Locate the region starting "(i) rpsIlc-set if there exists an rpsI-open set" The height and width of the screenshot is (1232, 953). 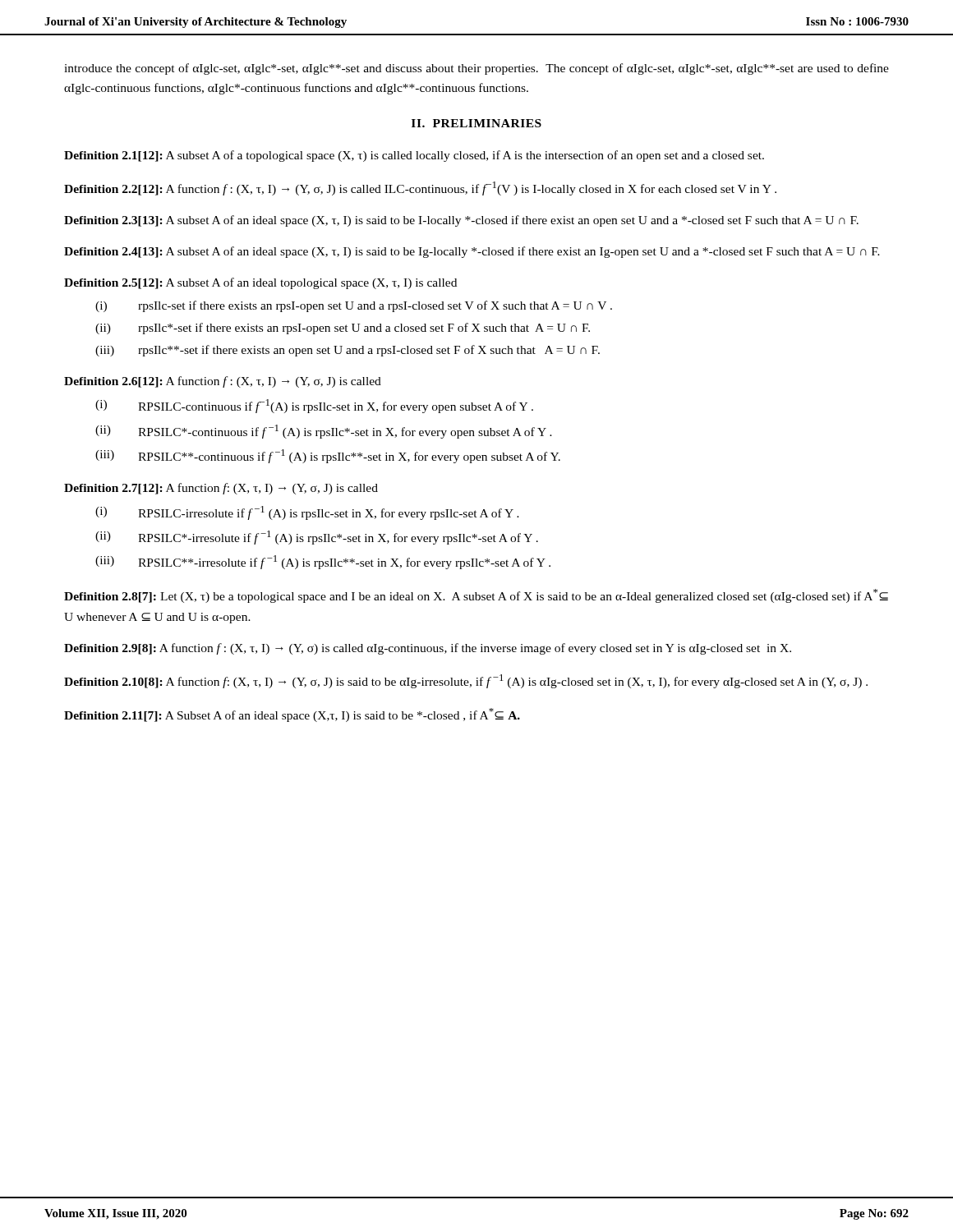[x=476, y=306]
